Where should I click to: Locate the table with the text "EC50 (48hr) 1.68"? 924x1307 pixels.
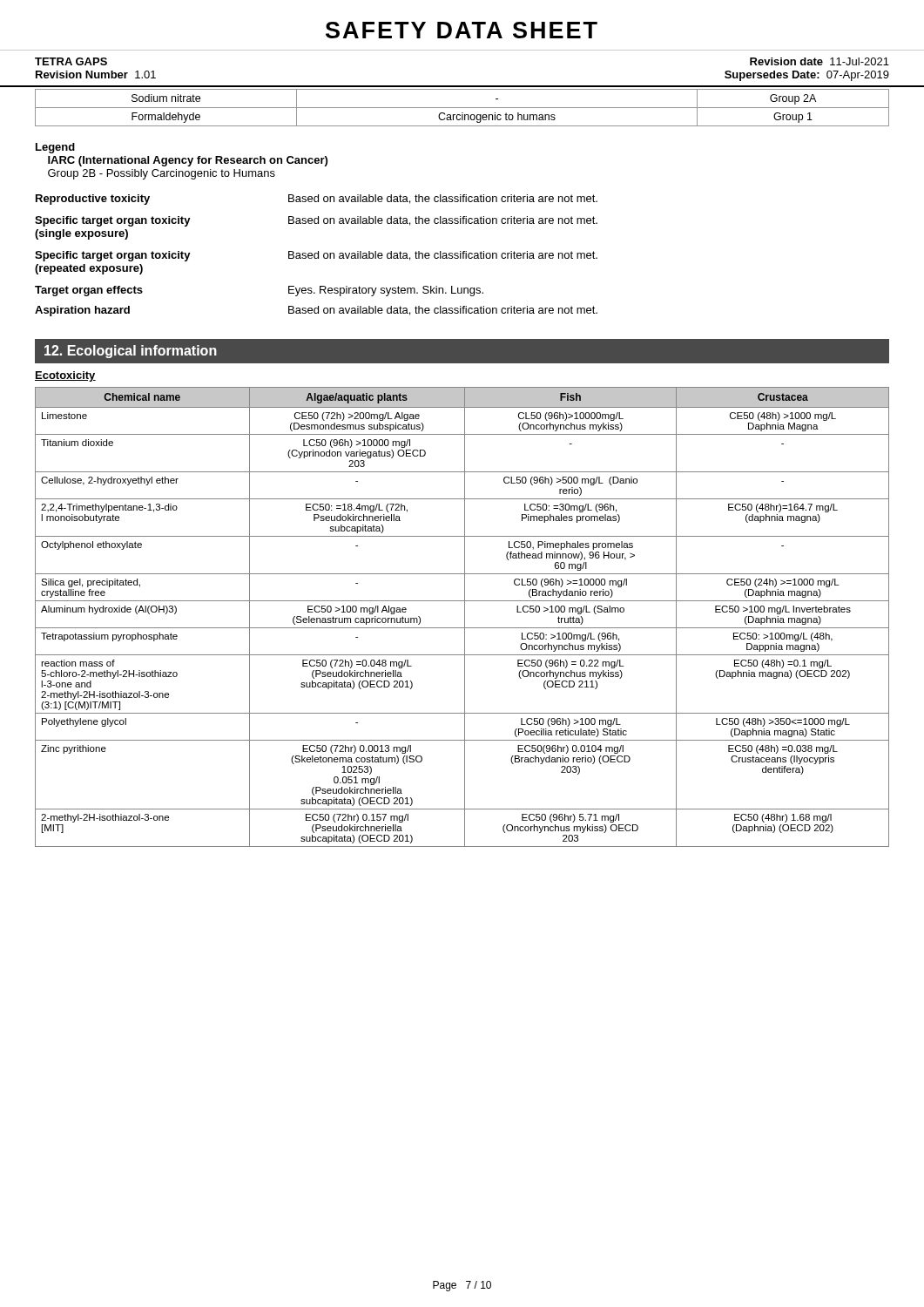[x=462, y=617]
